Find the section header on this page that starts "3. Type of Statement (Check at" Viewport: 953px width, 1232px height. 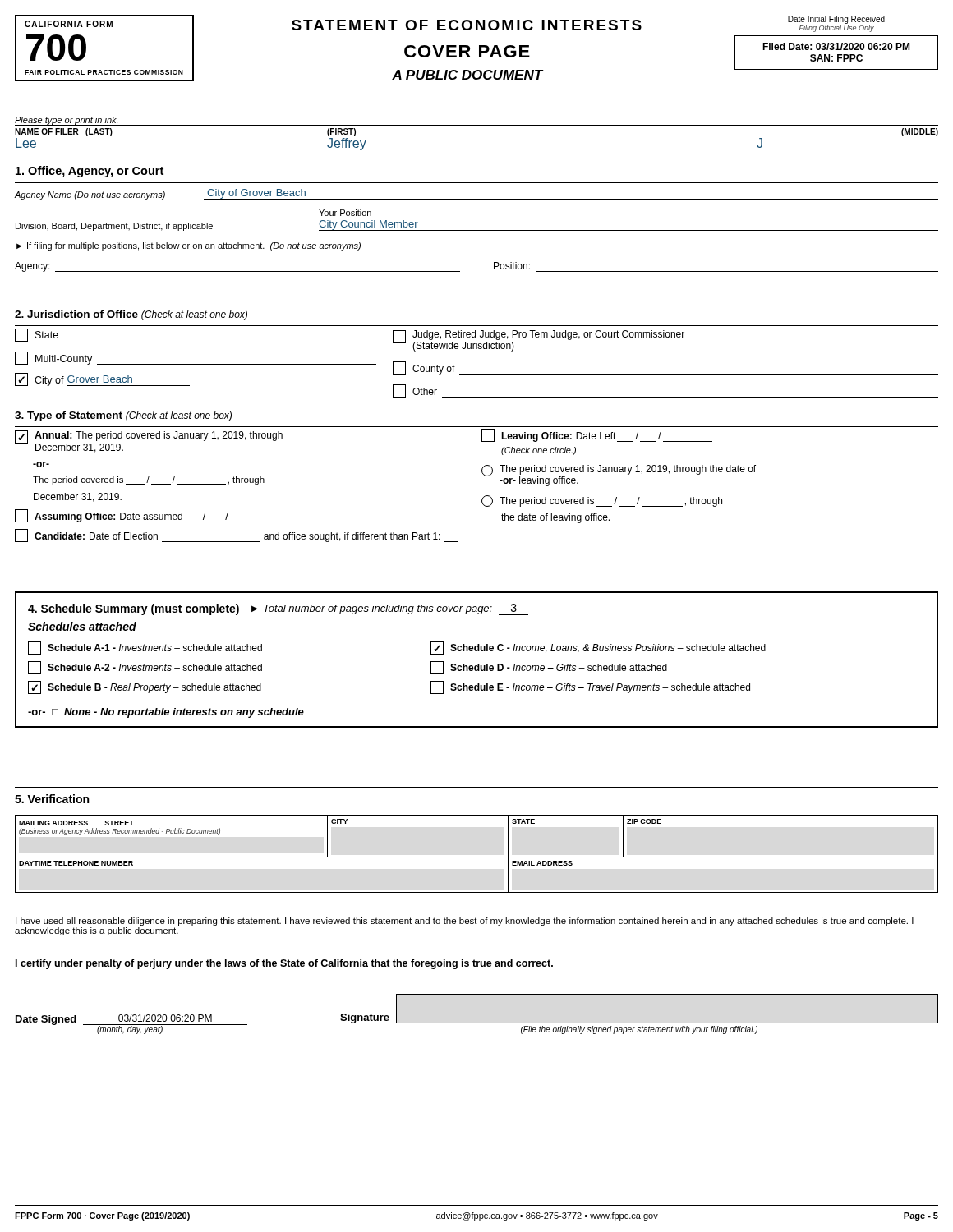[x=476, y=418]
